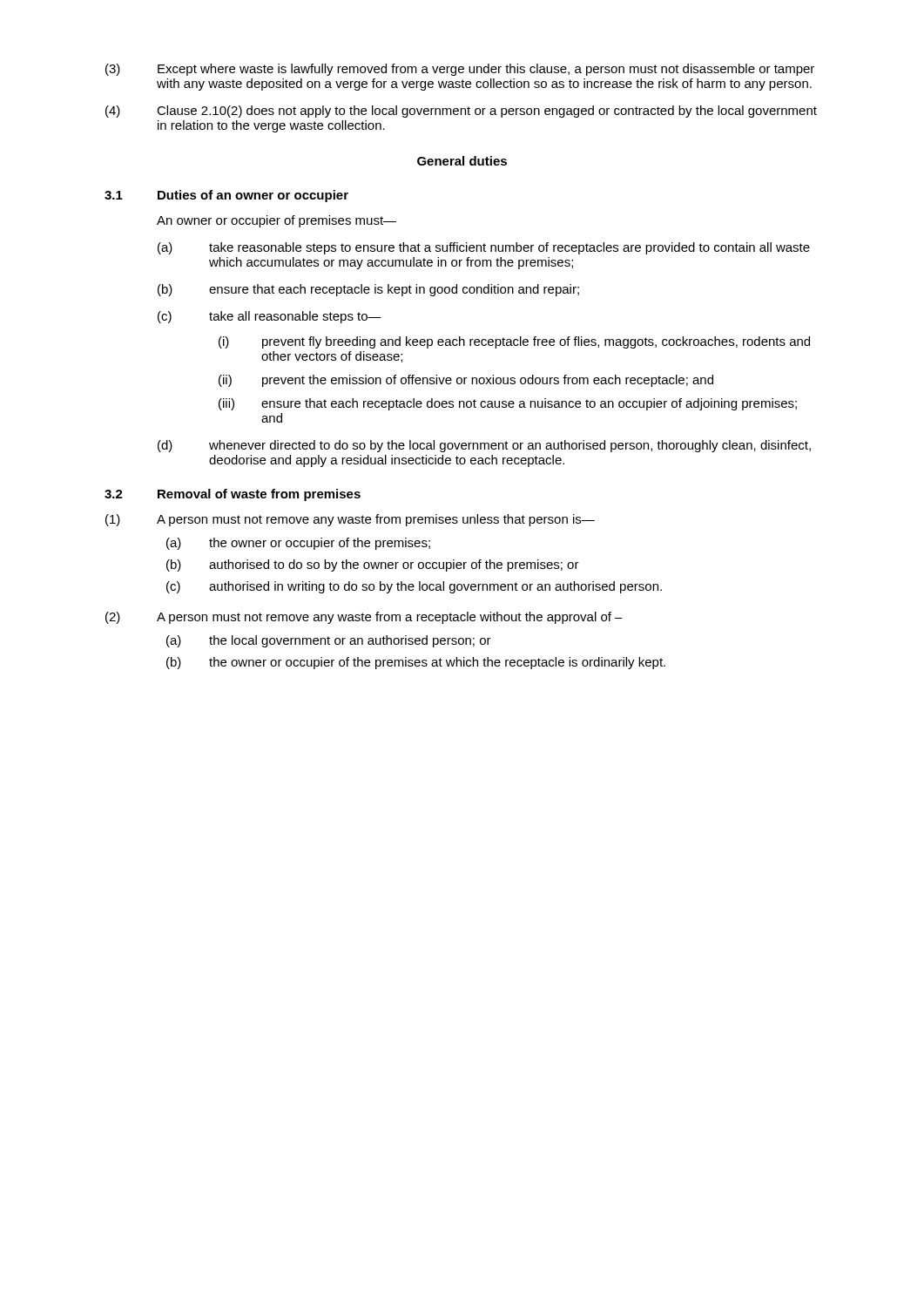Find the list item with the text "(2) A person must not remove any"
The image size is (924, 1307).
(462, 643)
